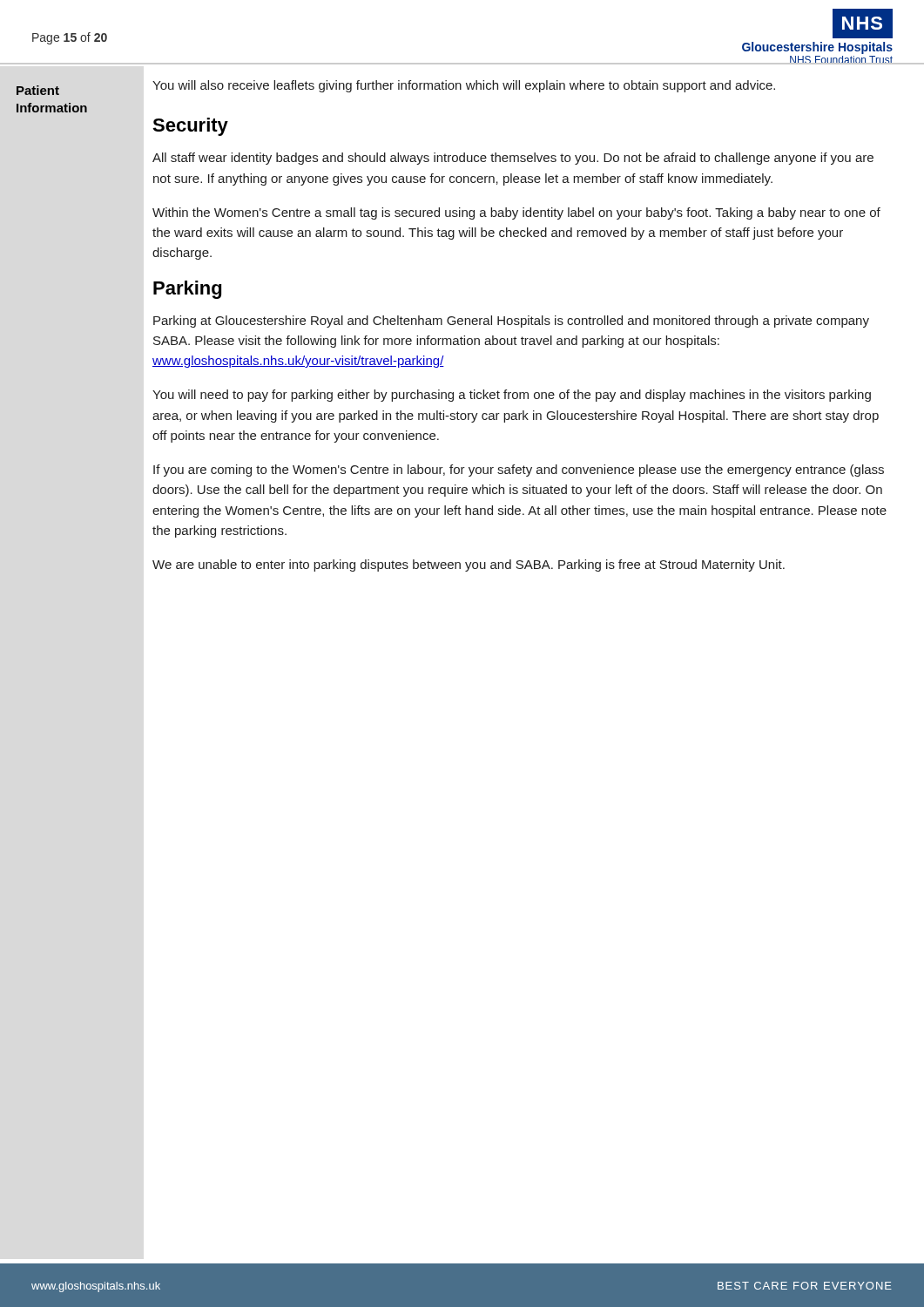Point to the block starting "We are unable to enter into parking"
924x1307 pixels.
pos(469,564)
